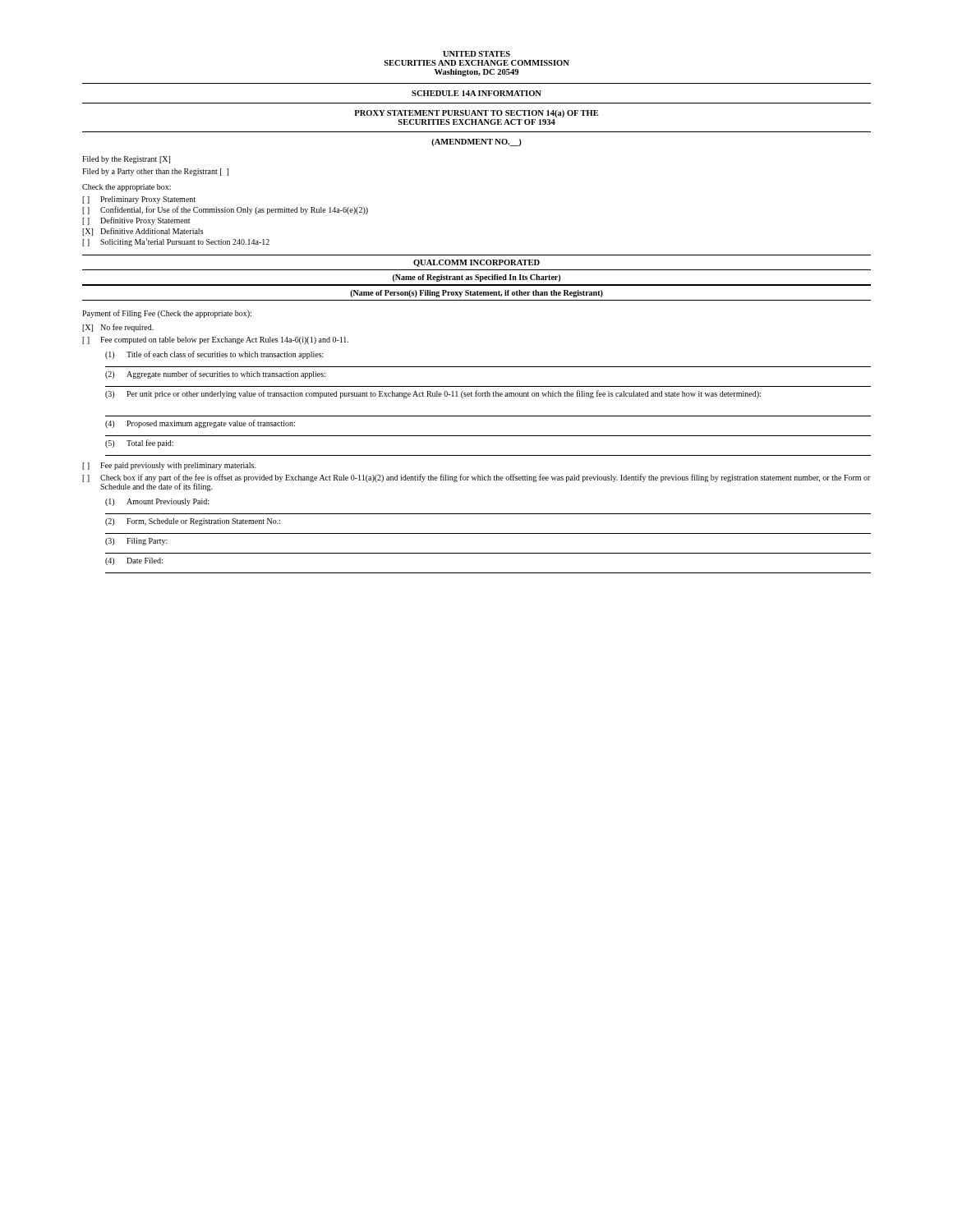Image resolution: width=953 pixels, height=1232 pixels.
Task: Locate the list item that says "(4) Date Filed:"
Action: (488, 563)
